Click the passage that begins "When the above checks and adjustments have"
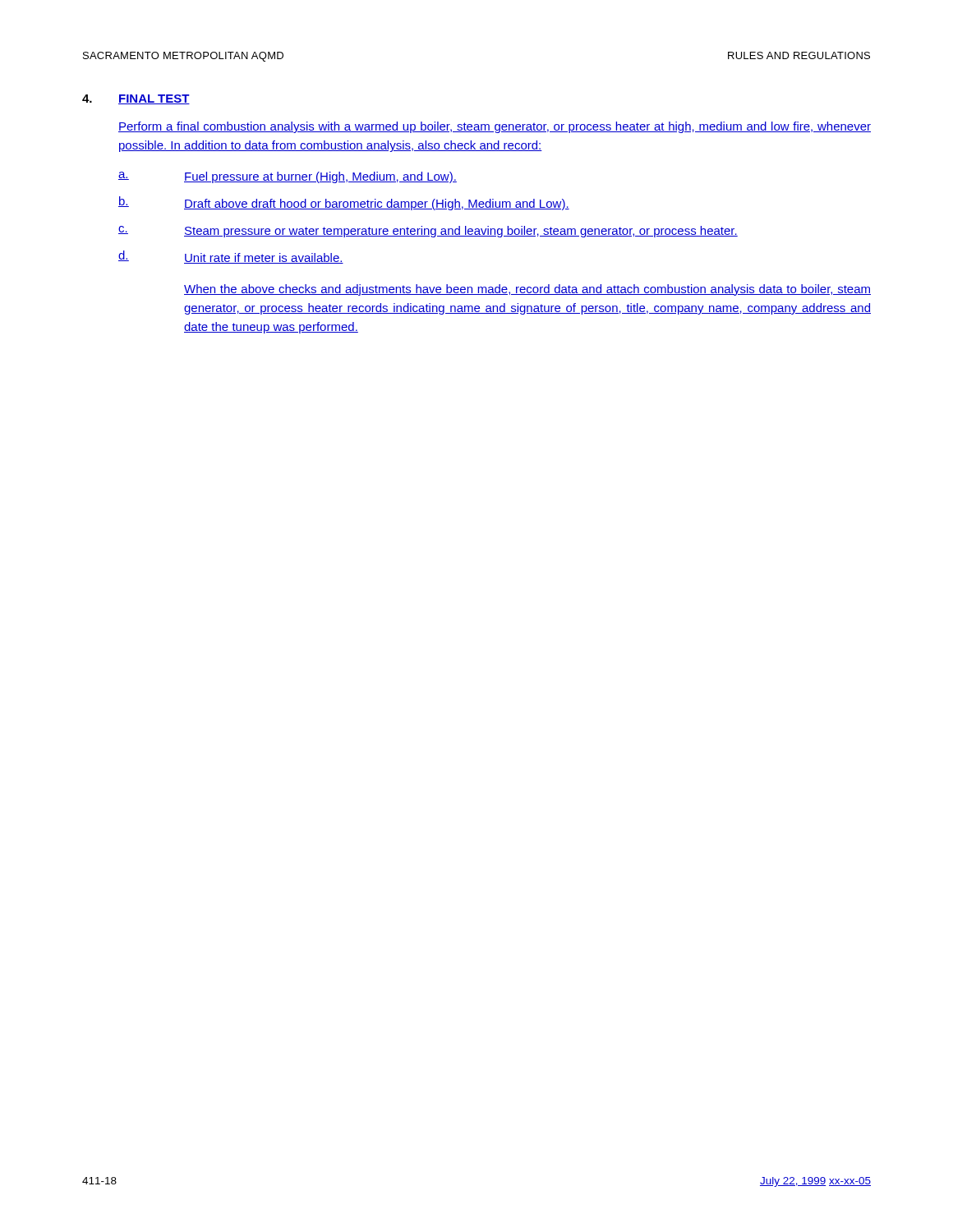 click(527, 307)
